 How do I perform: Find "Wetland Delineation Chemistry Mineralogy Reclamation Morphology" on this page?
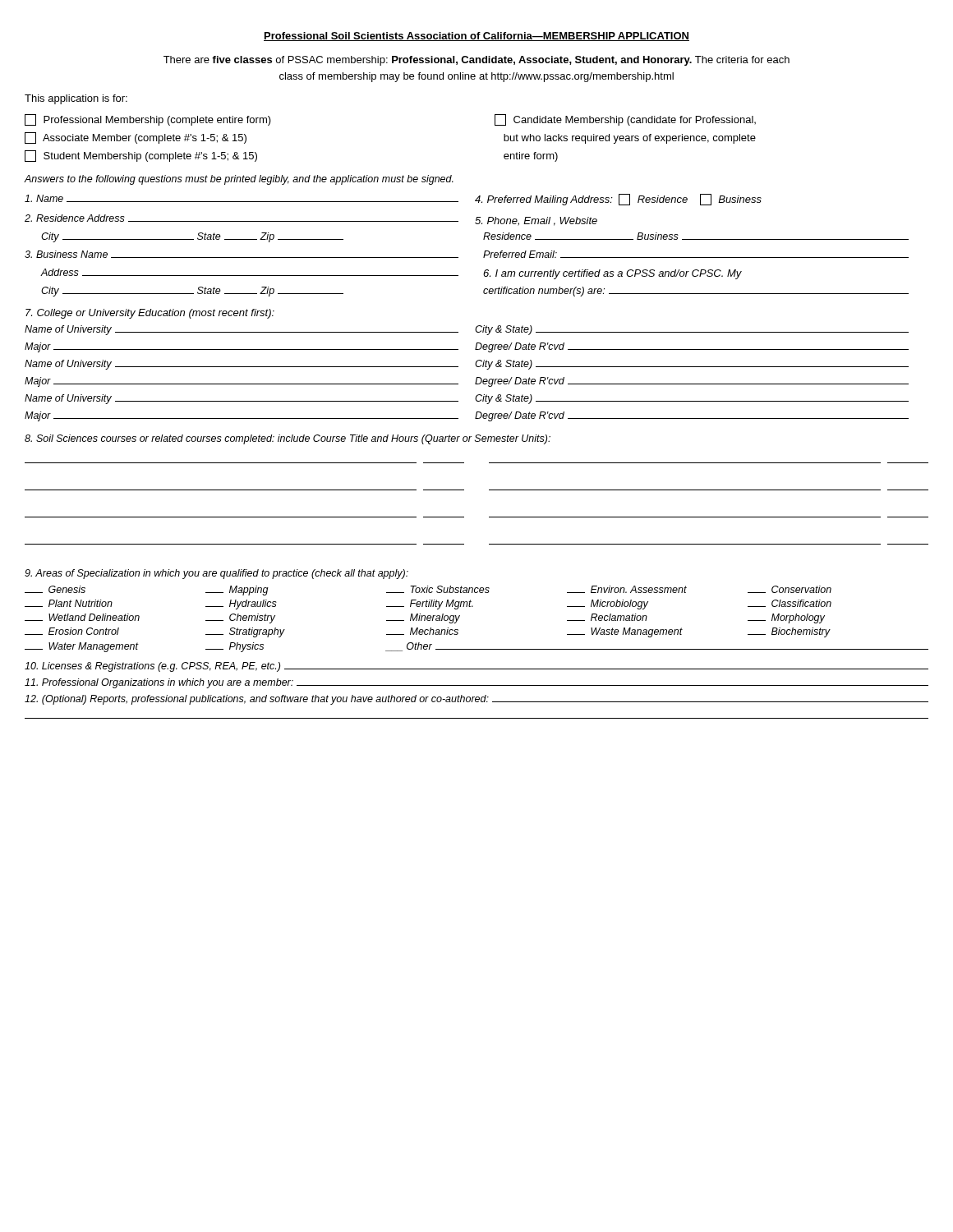425,618
